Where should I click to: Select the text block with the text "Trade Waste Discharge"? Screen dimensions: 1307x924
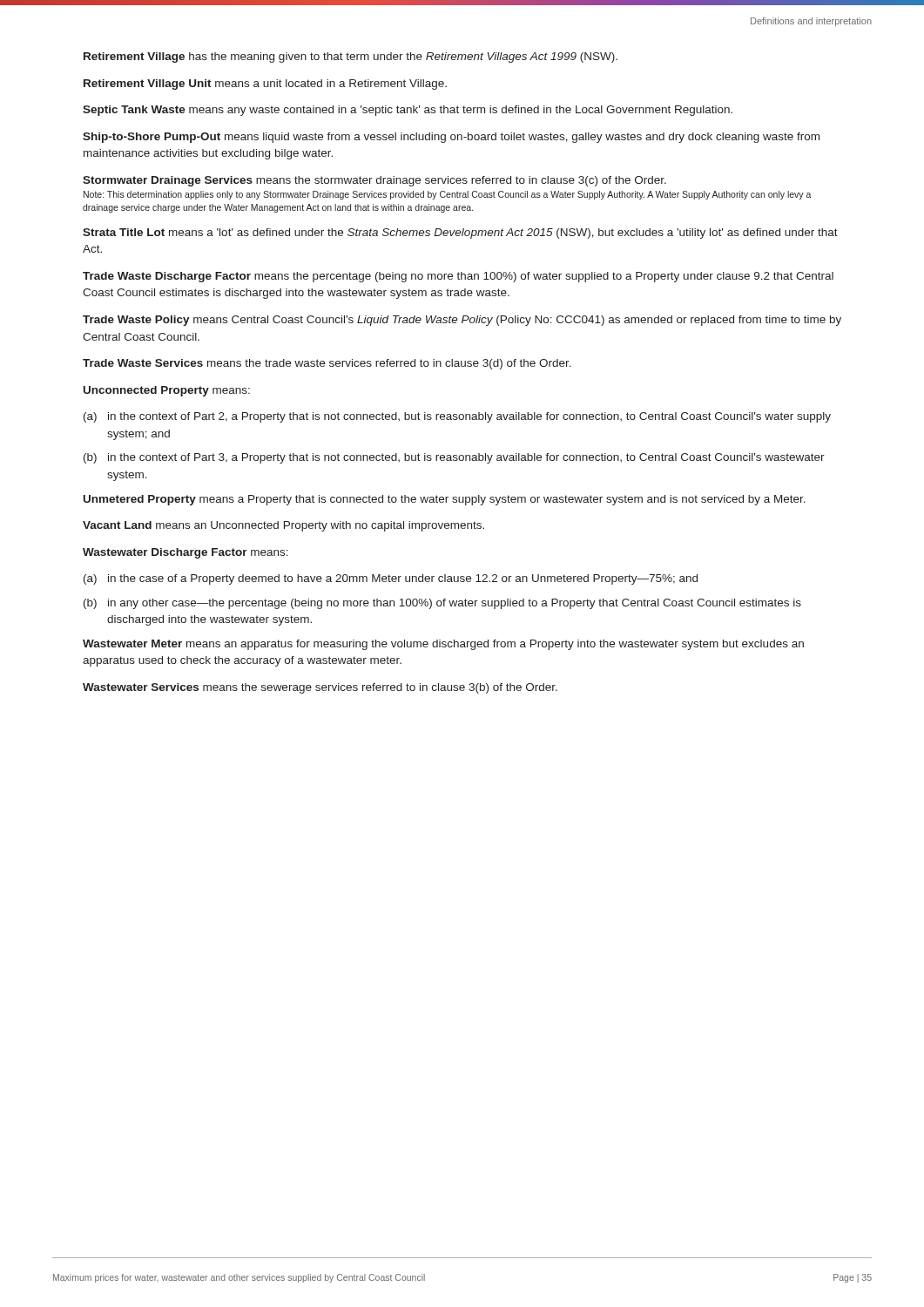click(464, 284)
